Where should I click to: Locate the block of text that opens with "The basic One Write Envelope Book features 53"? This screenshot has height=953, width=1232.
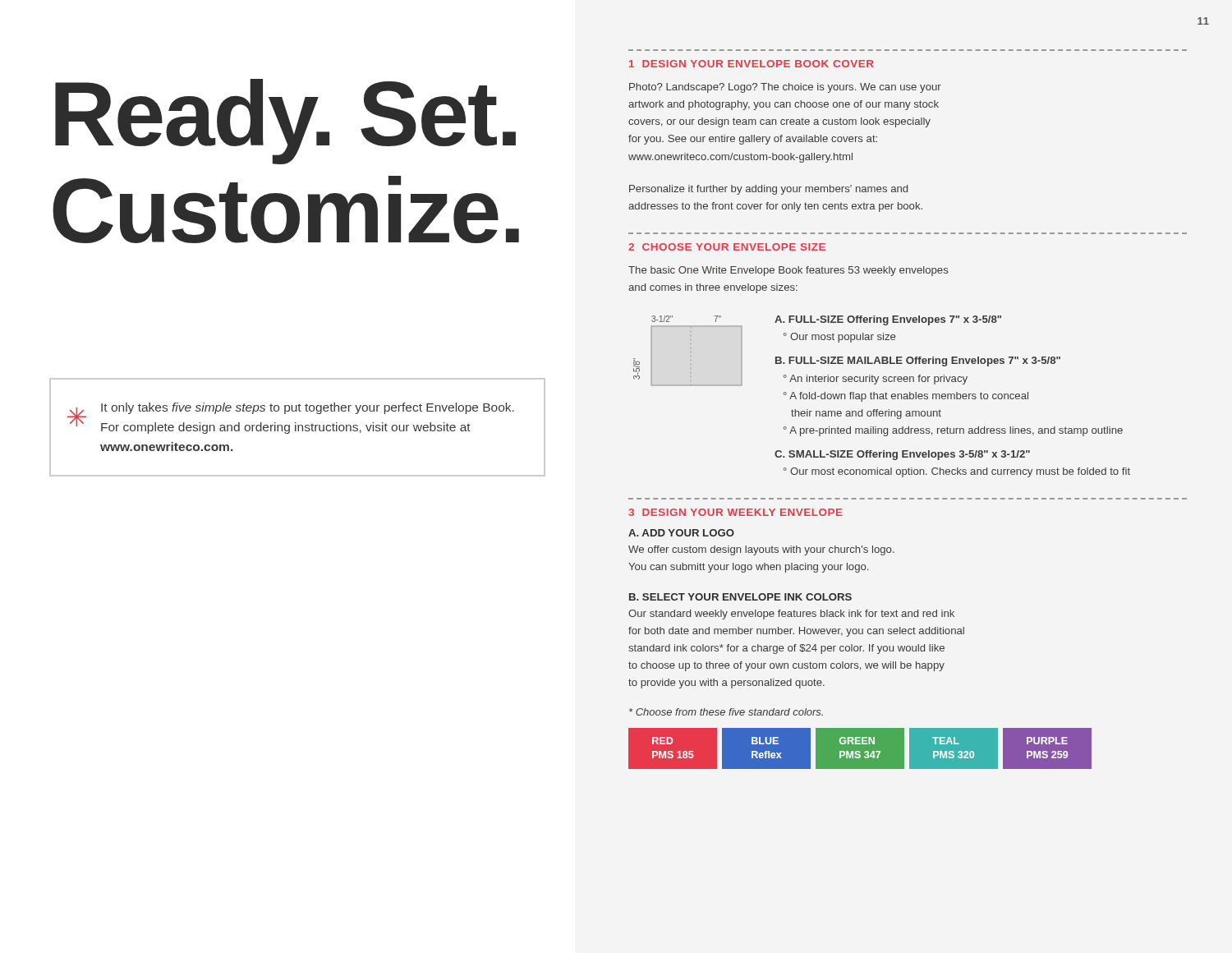(788, 278)
